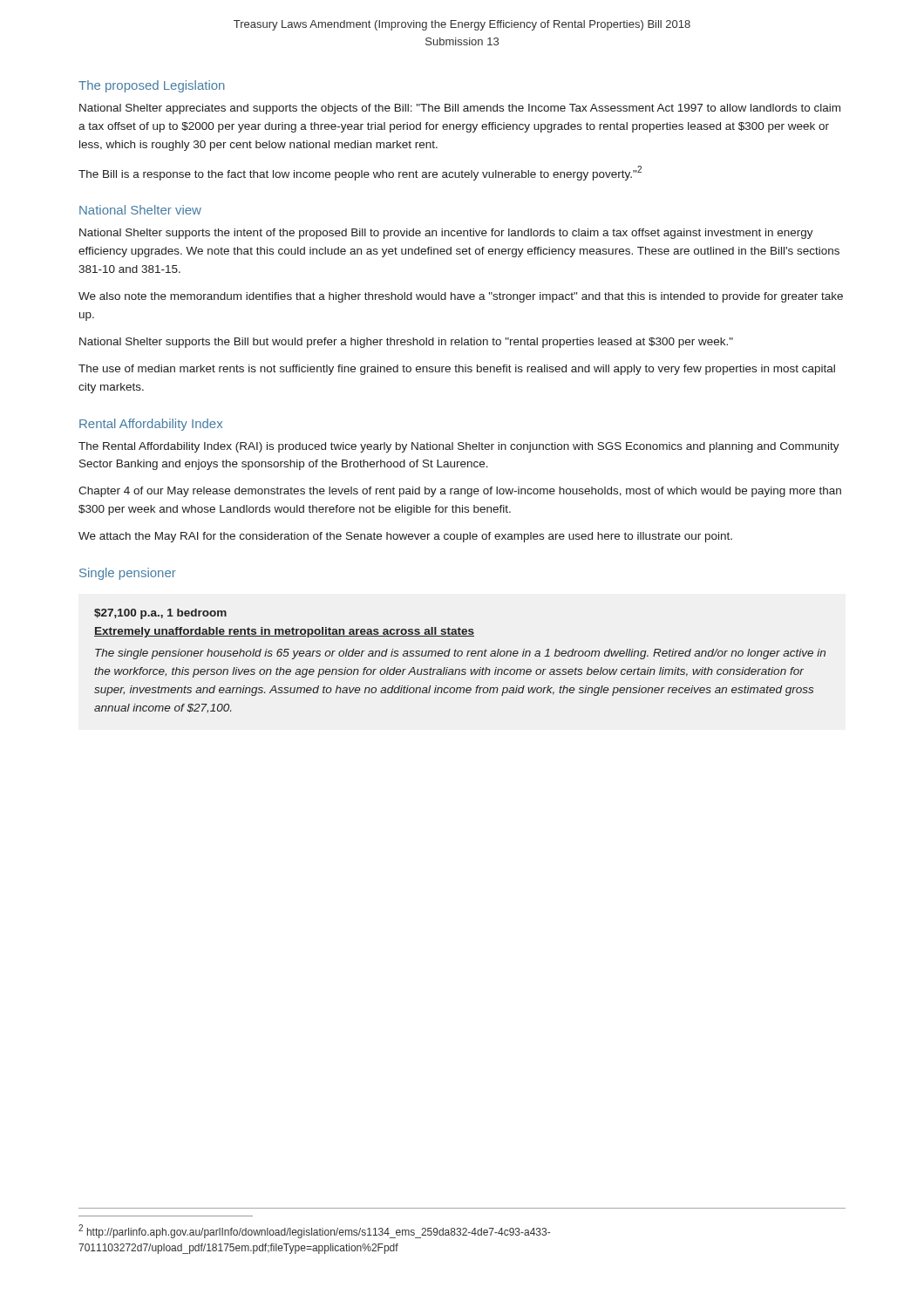Select the text block that says "We attach the"
The image size is (924, 1308).
pos(406,536)
